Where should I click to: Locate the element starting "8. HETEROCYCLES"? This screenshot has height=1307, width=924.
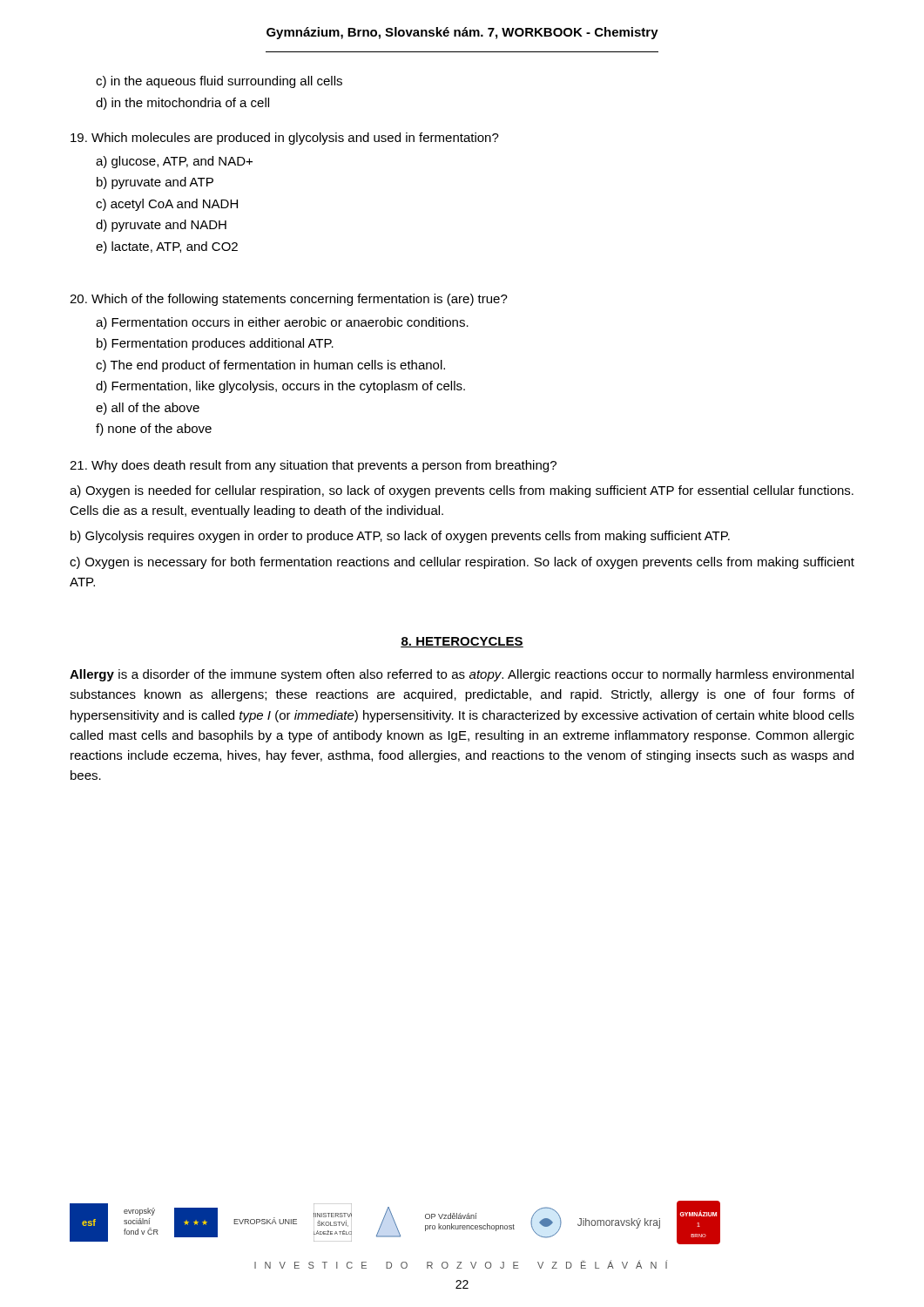[462, 641]
